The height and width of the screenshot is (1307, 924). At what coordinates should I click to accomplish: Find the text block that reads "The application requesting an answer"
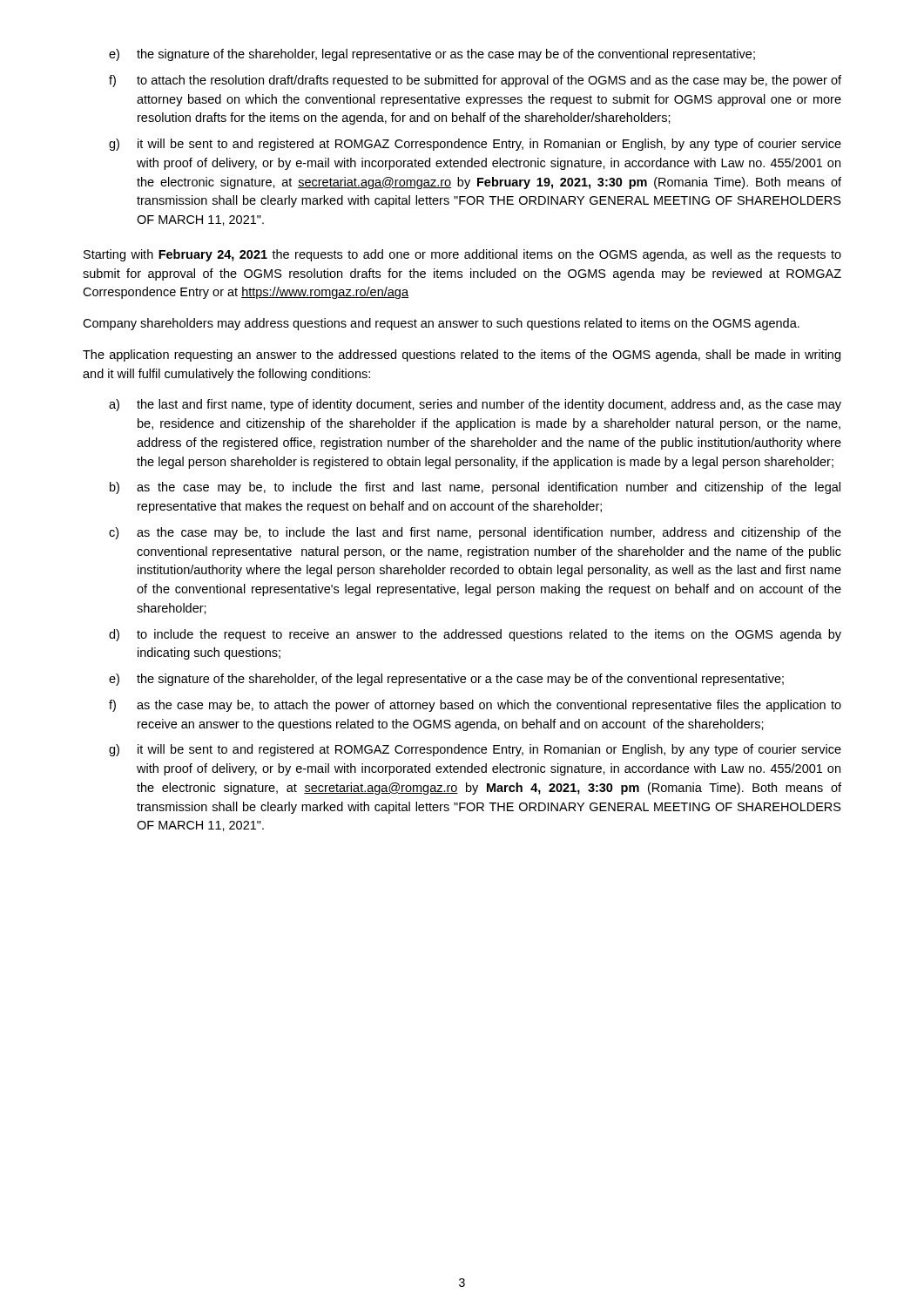462,364
